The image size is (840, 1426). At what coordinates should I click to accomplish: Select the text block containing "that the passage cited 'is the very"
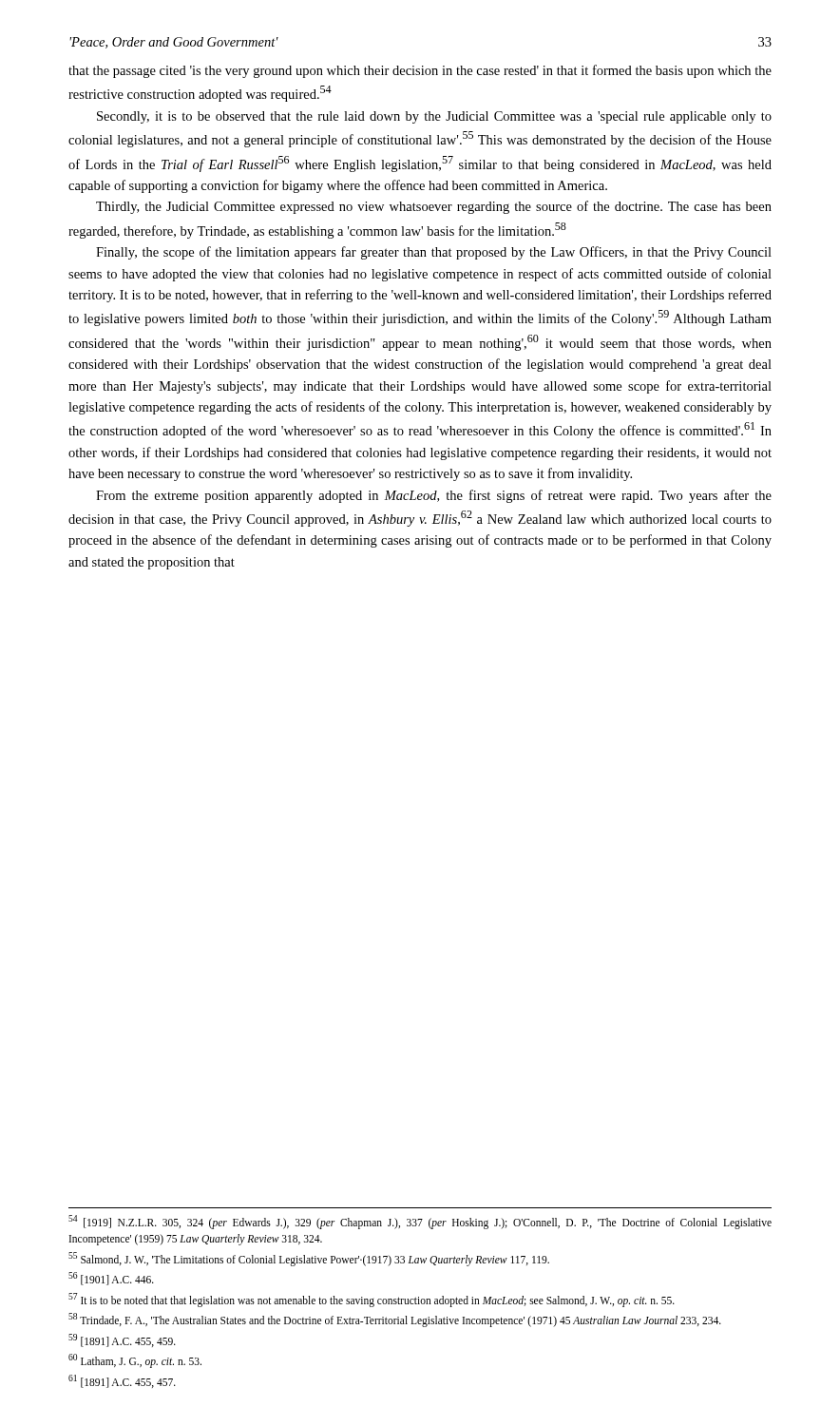420,316
